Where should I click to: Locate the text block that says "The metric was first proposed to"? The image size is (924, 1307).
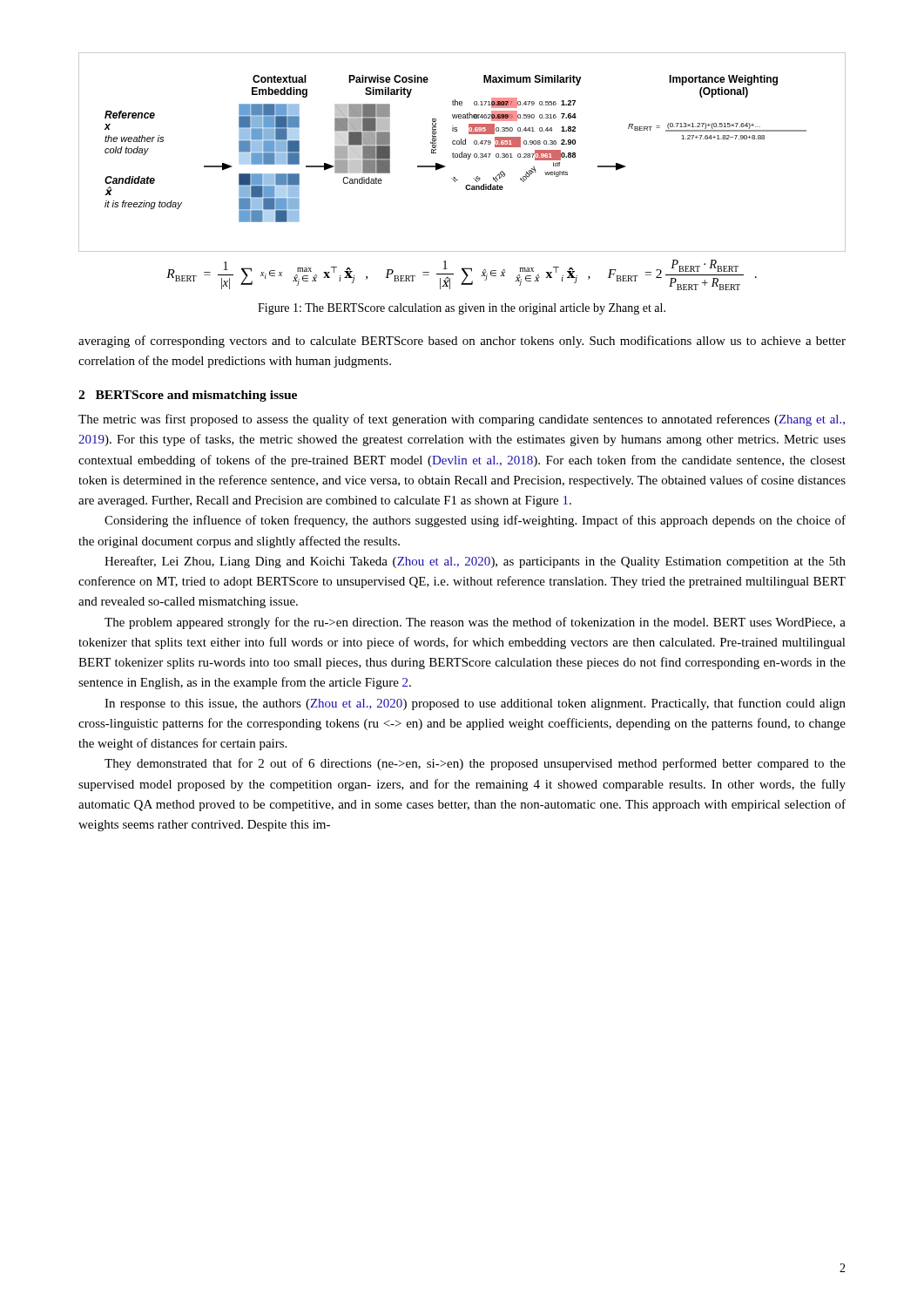point(462,460)
